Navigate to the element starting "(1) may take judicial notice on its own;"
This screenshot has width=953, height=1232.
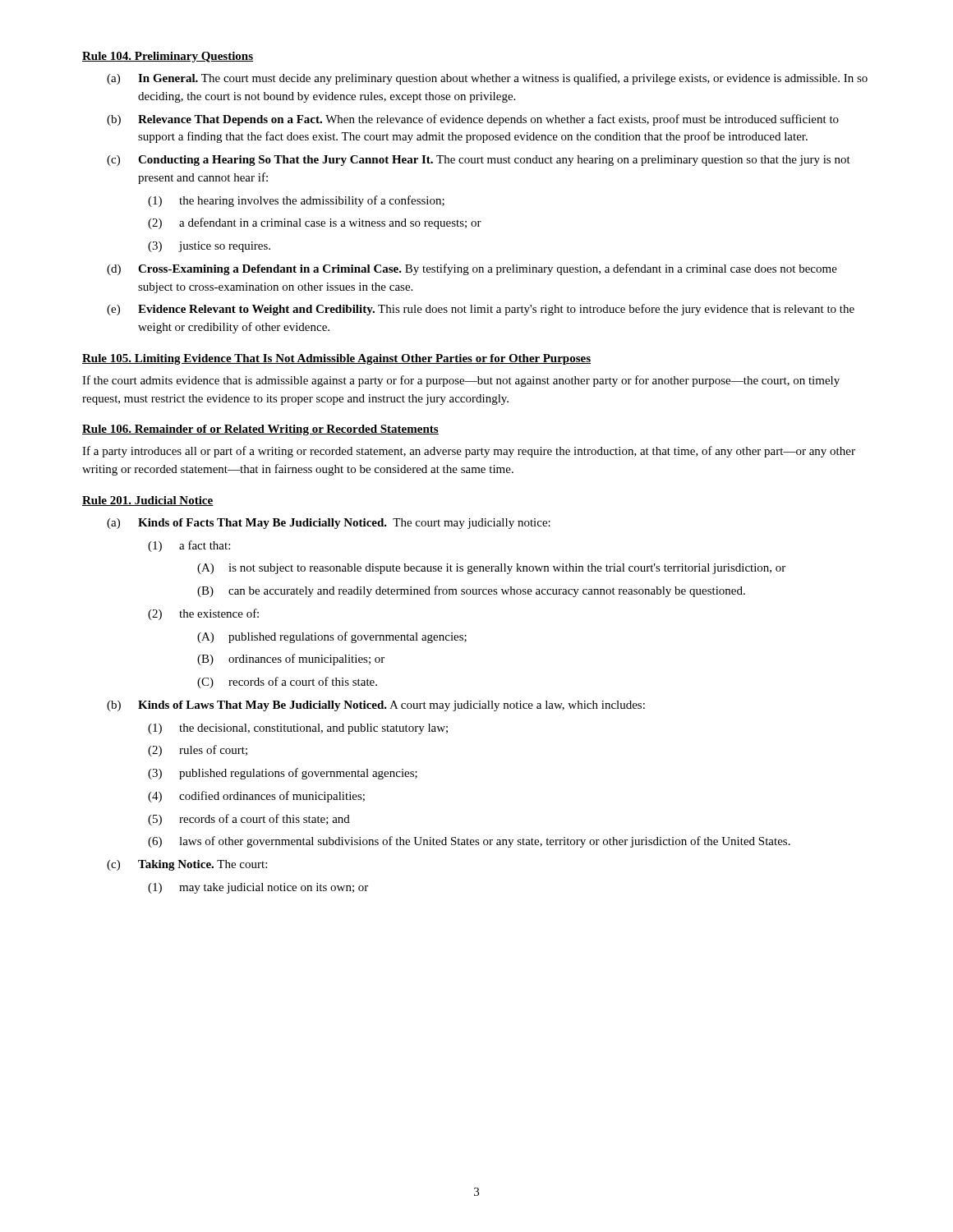(x=258, y=888)
